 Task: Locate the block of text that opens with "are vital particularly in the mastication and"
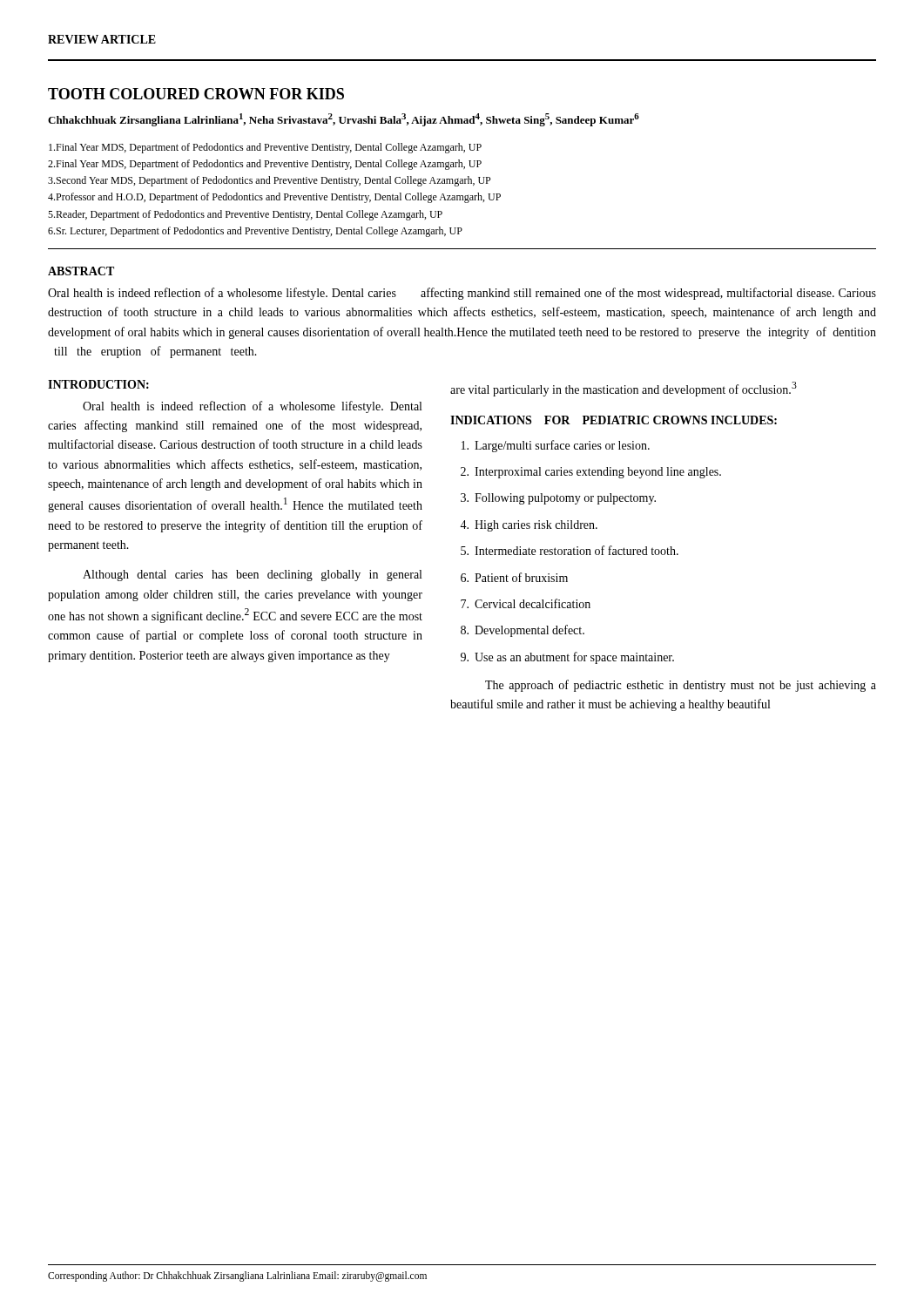pyautogui.click(x=663, y=389)
